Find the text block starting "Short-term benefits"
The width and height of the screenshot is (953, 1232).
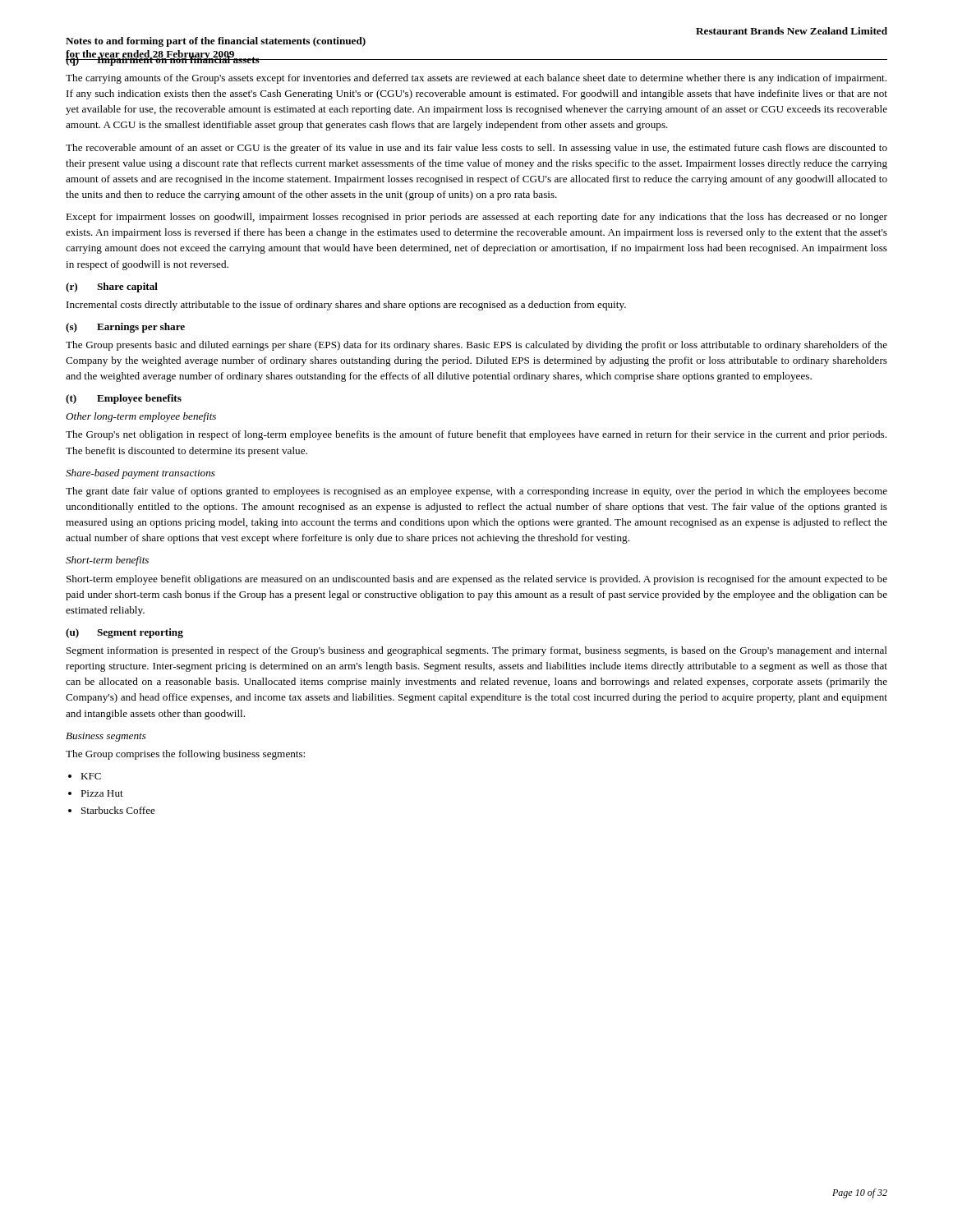(x=107, y=561)
